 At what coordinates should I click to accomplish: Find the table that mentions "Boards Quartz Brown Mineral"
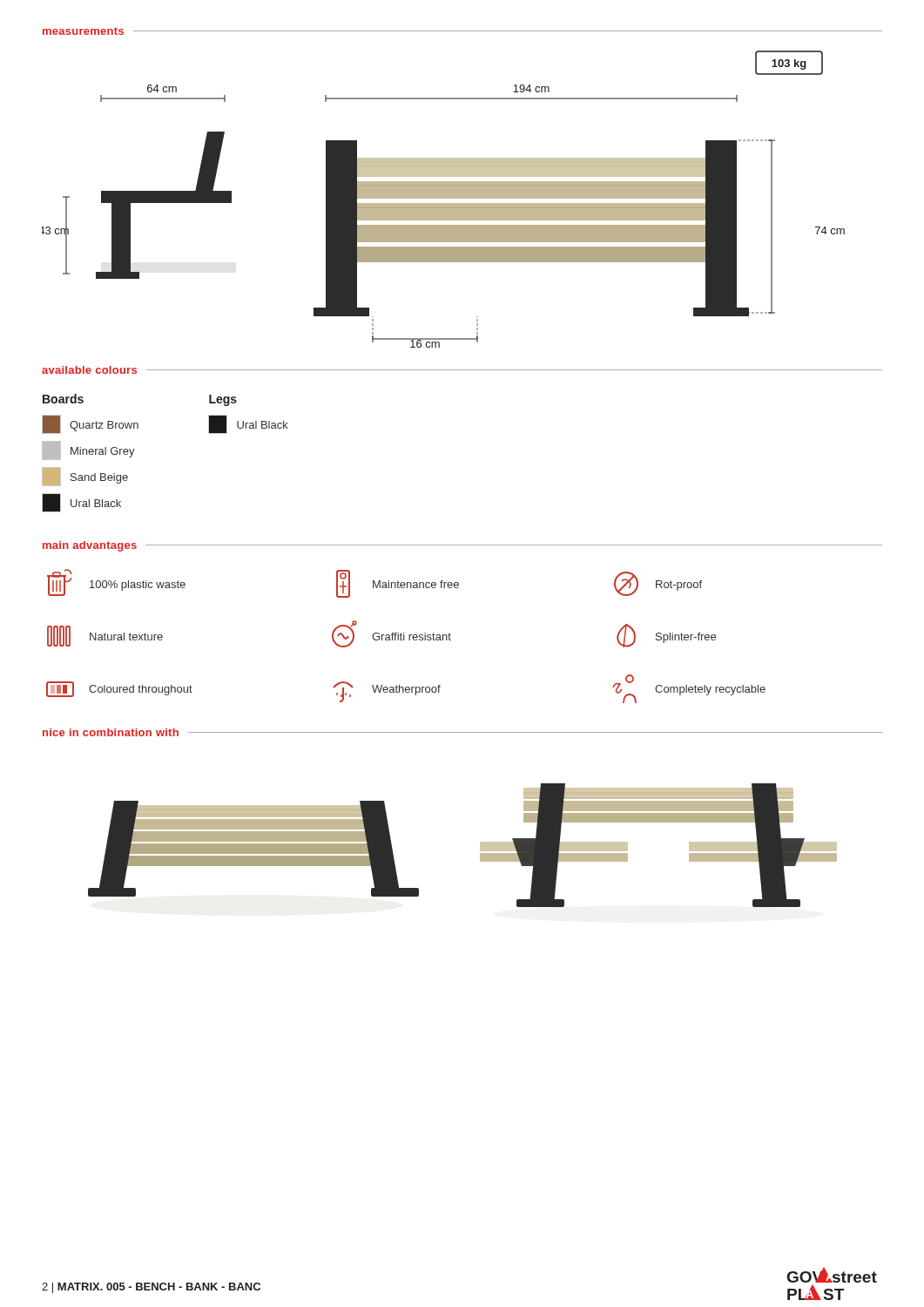462,456
